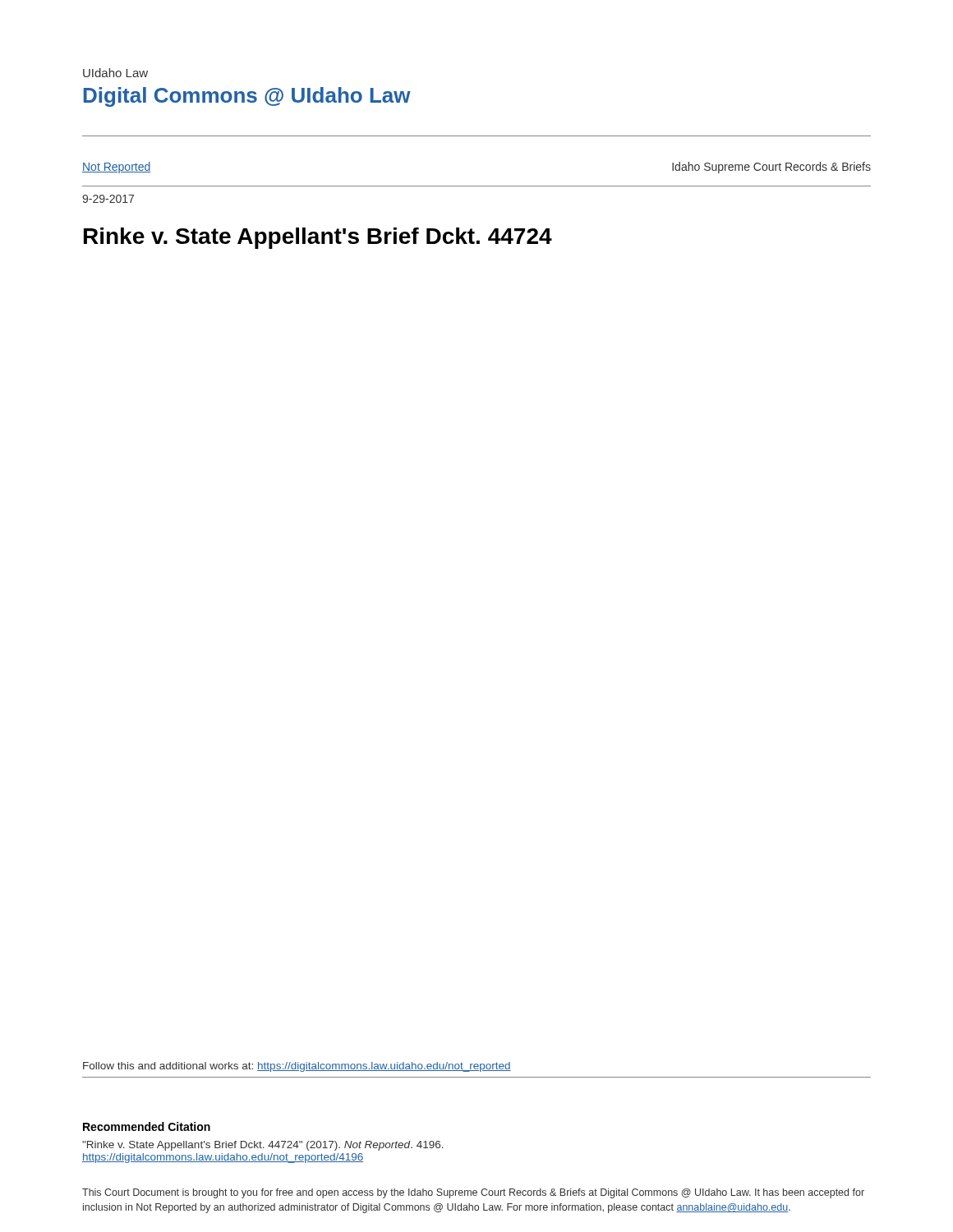Locate the text containing "Not Reported Idaho Supreme Court Records & Briefs"
The image size is (953, 1232).
[99, 167]
